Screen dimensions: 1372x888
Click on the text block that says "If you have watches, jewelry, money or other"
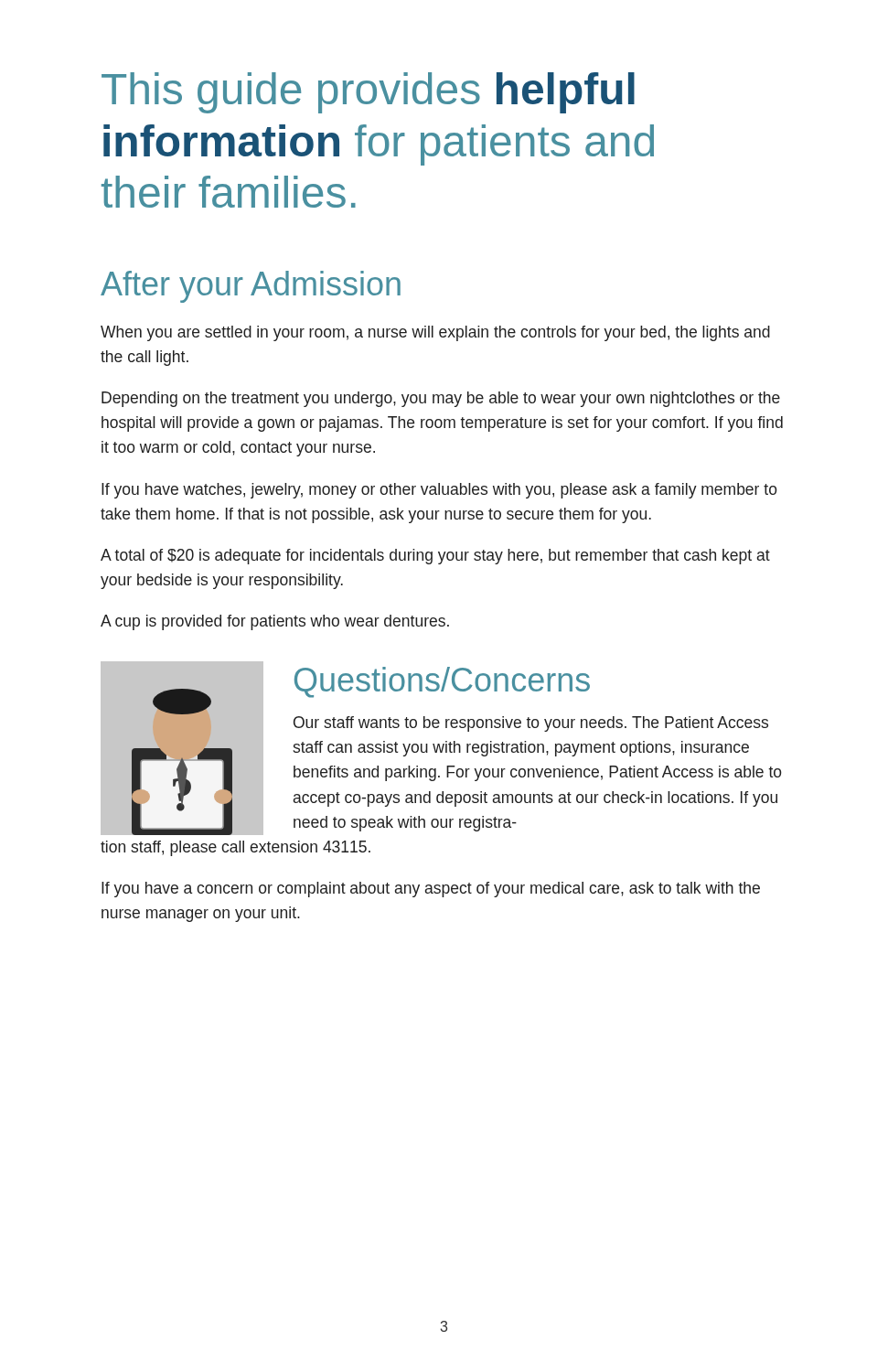[x=439, y=501]
